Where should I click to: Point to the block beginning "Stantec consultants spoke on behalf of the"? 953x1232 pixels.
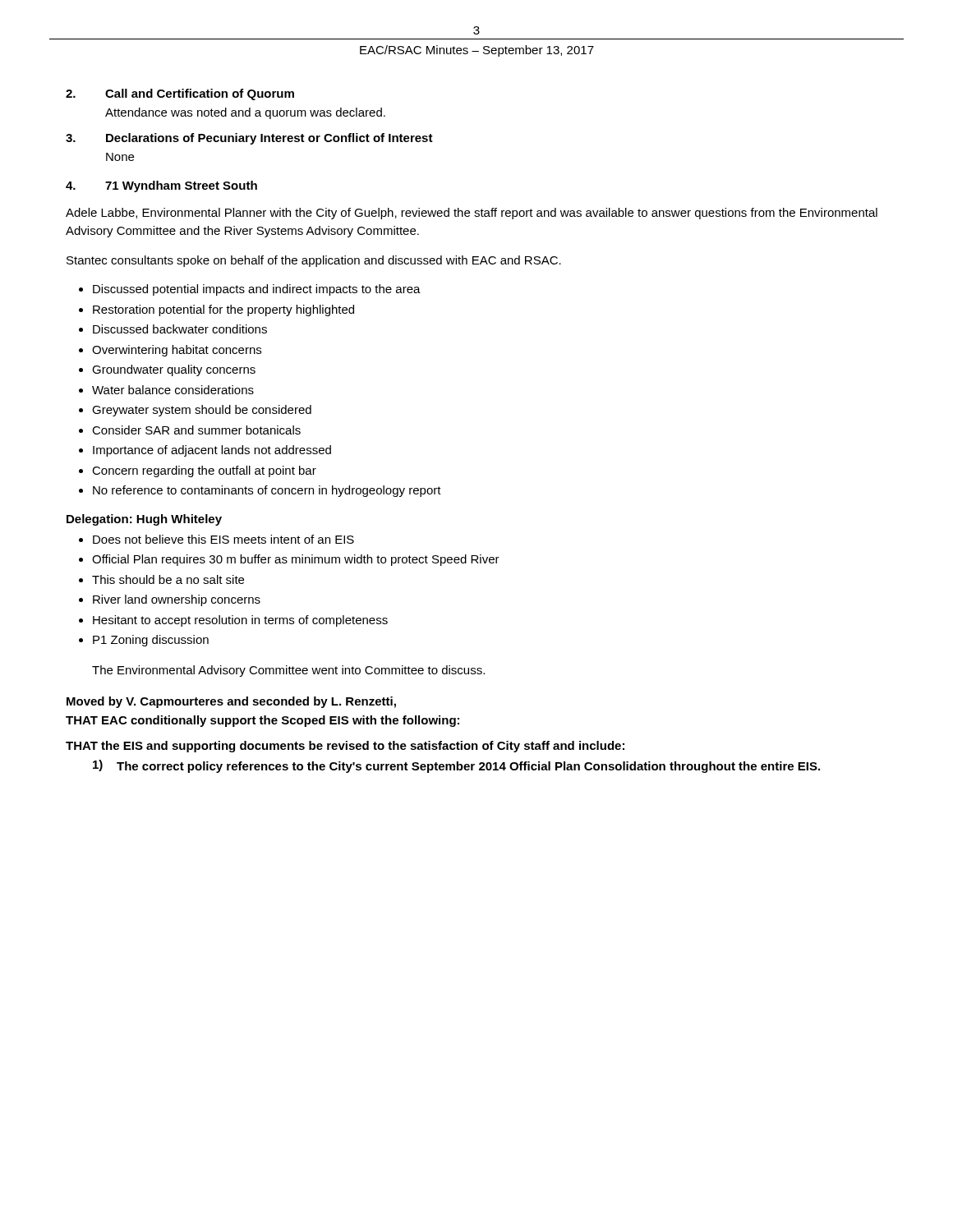[314, 260]
